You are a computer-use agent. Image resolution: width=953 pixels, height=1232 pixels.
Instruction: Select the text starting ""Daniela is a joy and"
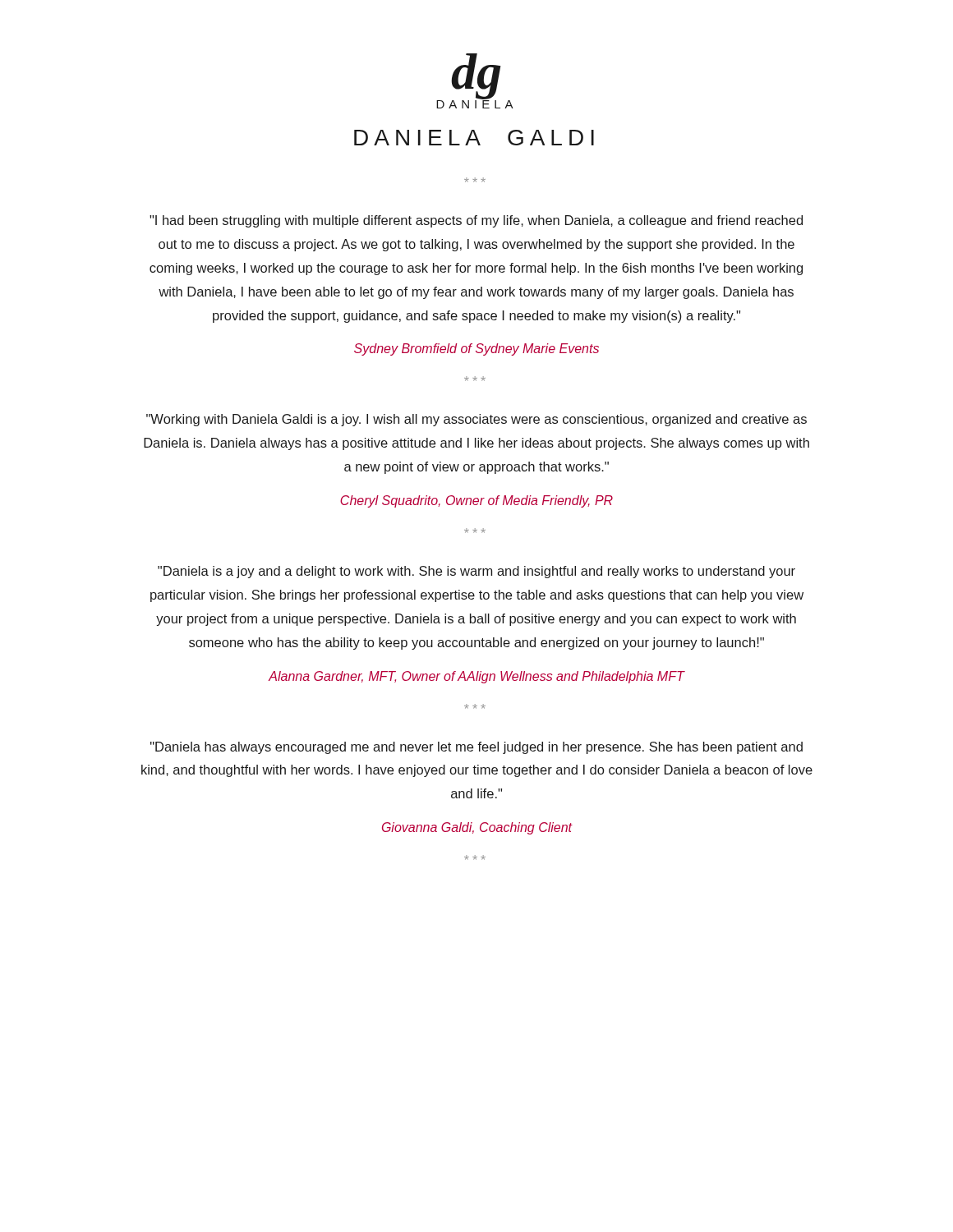coord(476,606)
